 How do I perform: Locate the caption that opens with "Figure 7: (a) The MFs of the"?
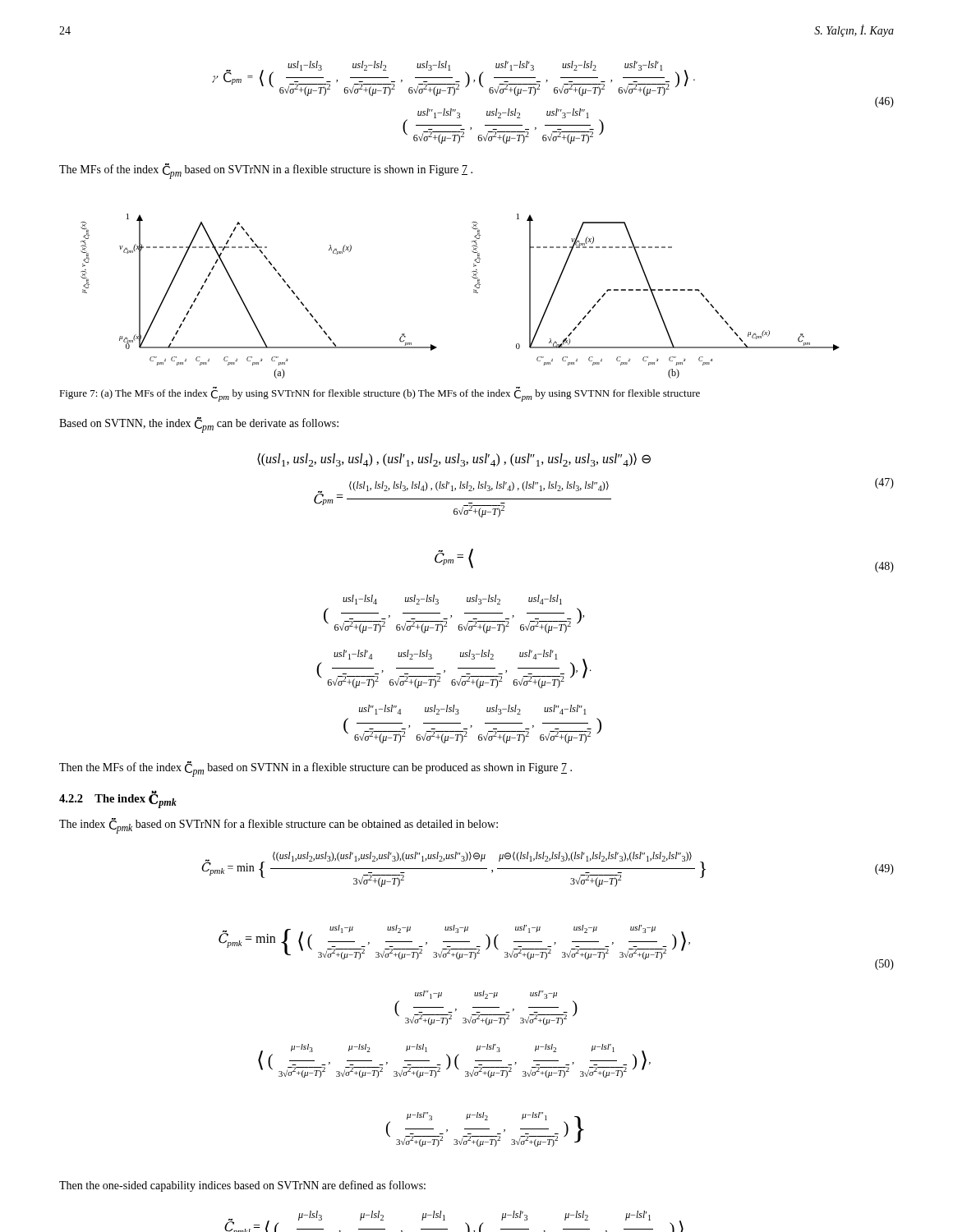(x=380, y=394)
